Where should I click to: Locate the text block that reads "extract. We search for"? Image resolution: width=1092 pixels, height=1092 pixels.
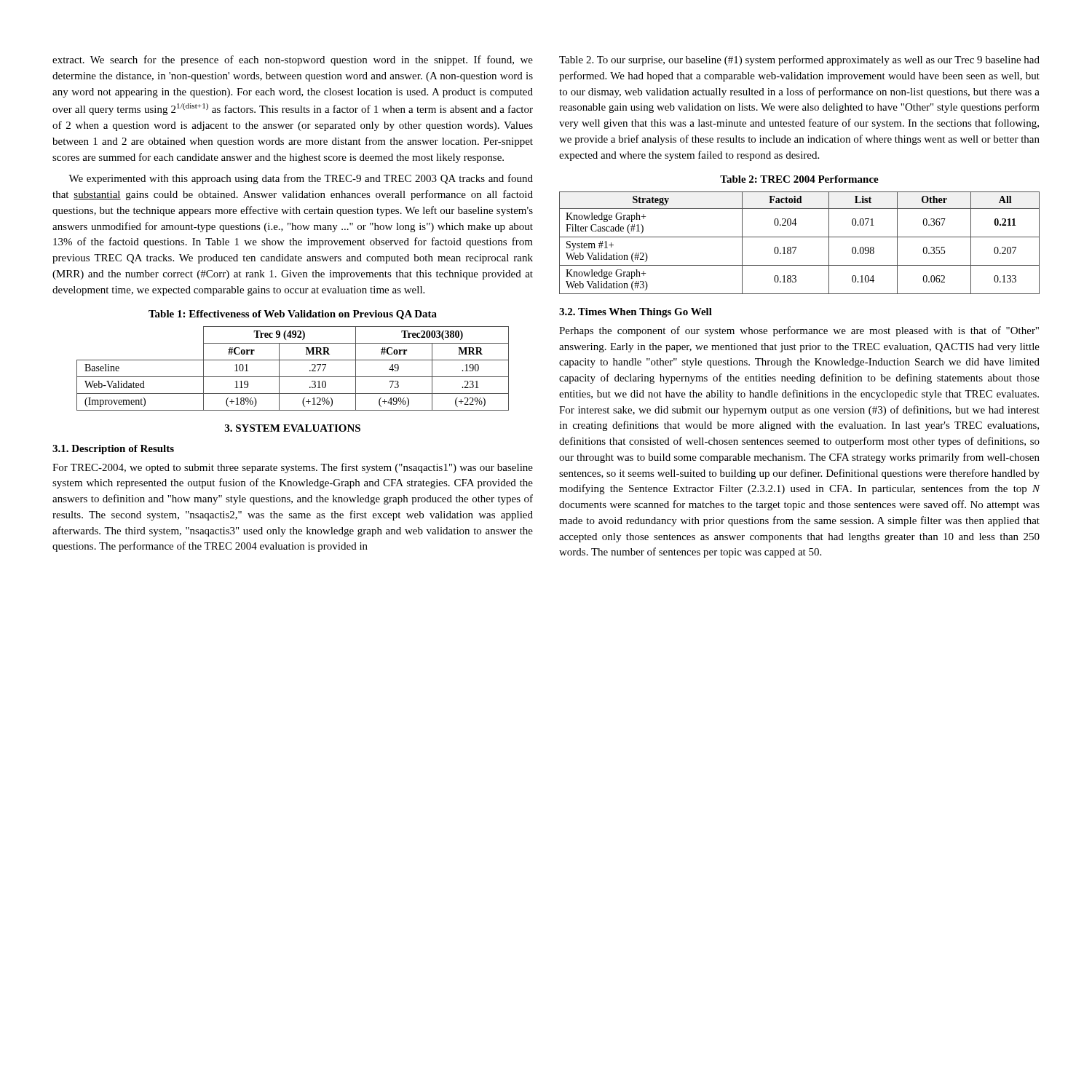pyautogui.click(x=293, y=109)
